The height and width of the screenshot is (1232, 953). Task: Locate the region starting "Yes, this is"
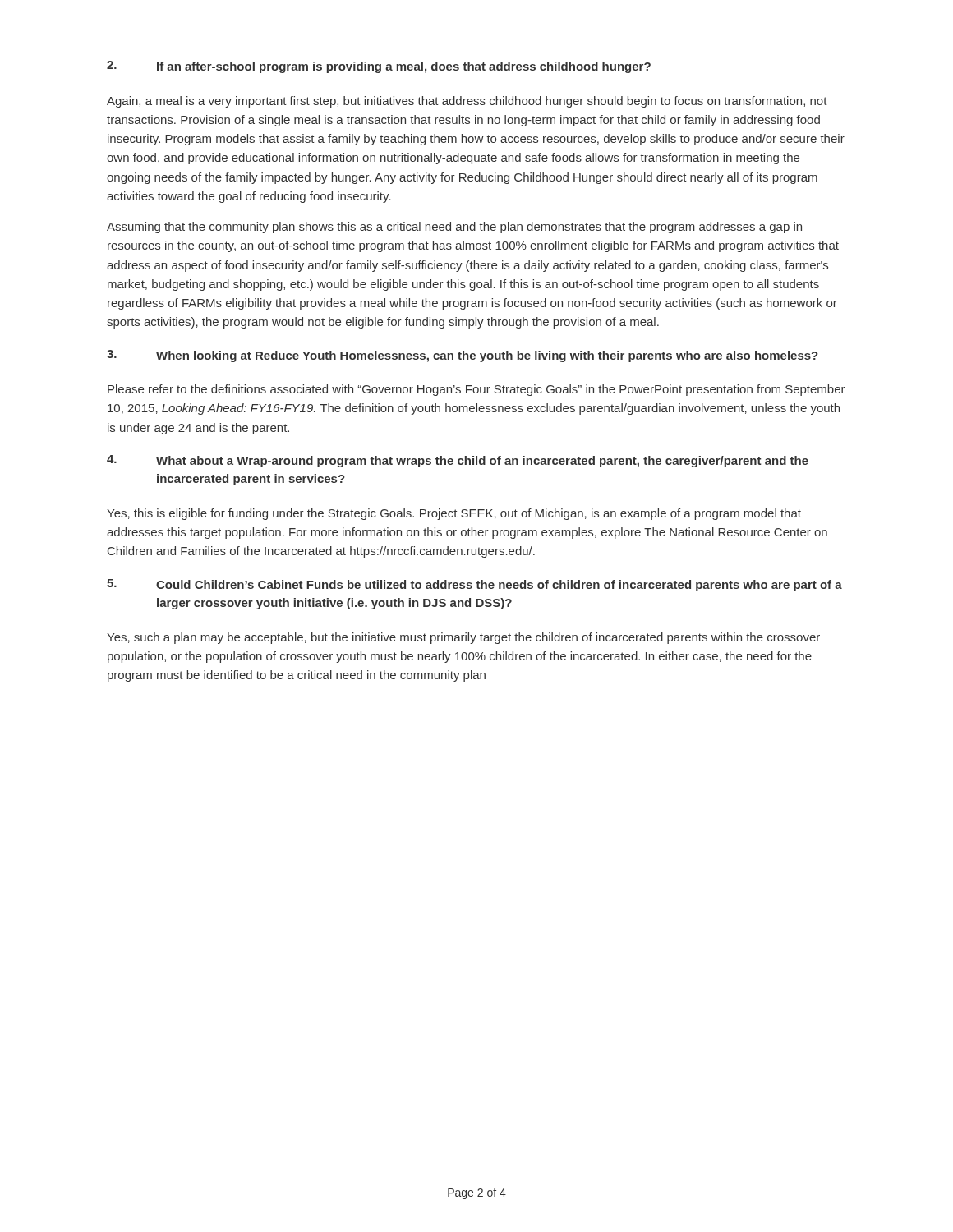[467, 532]
